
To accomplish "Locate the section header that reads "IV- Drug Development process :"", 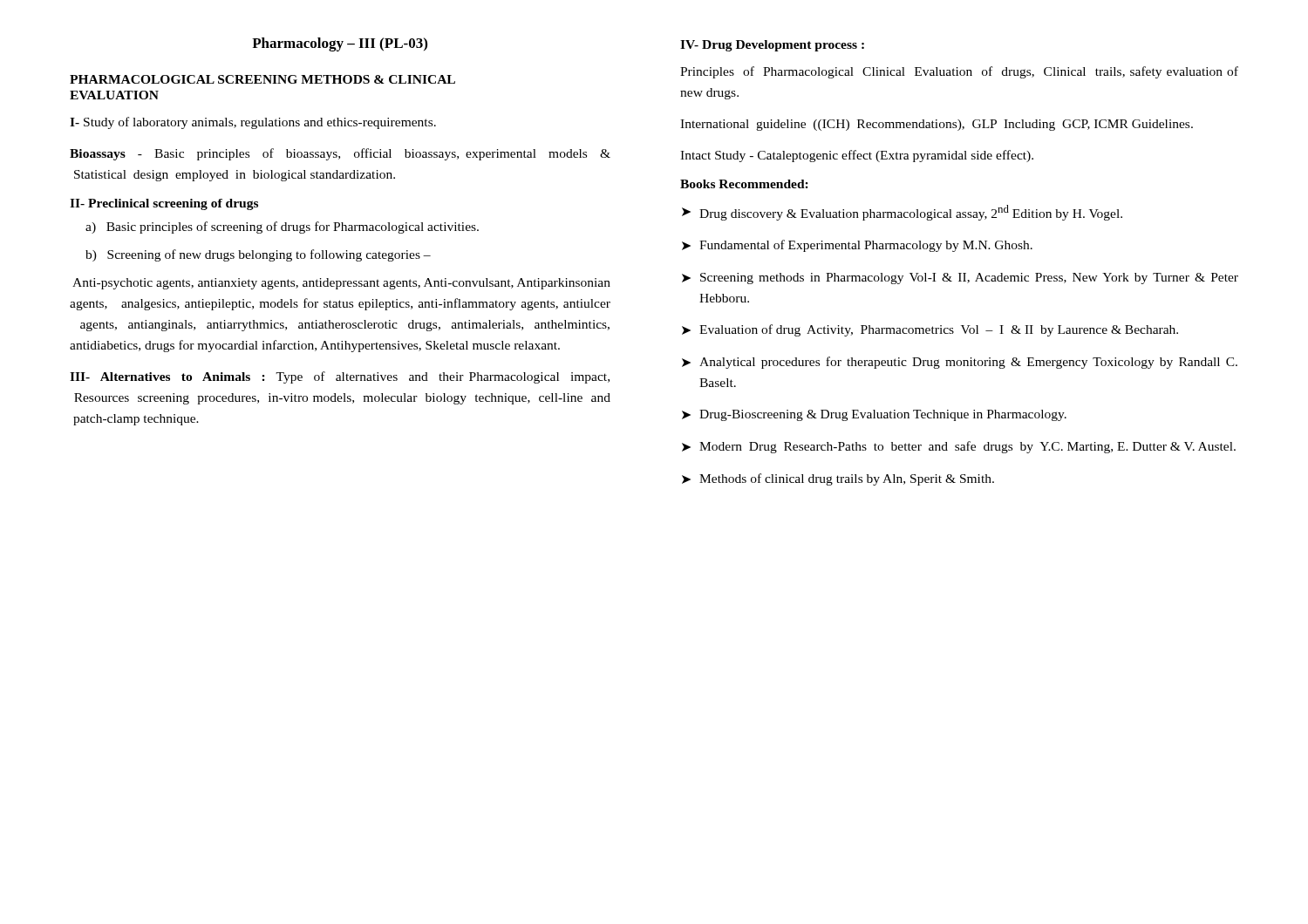I will coord(773,44).
